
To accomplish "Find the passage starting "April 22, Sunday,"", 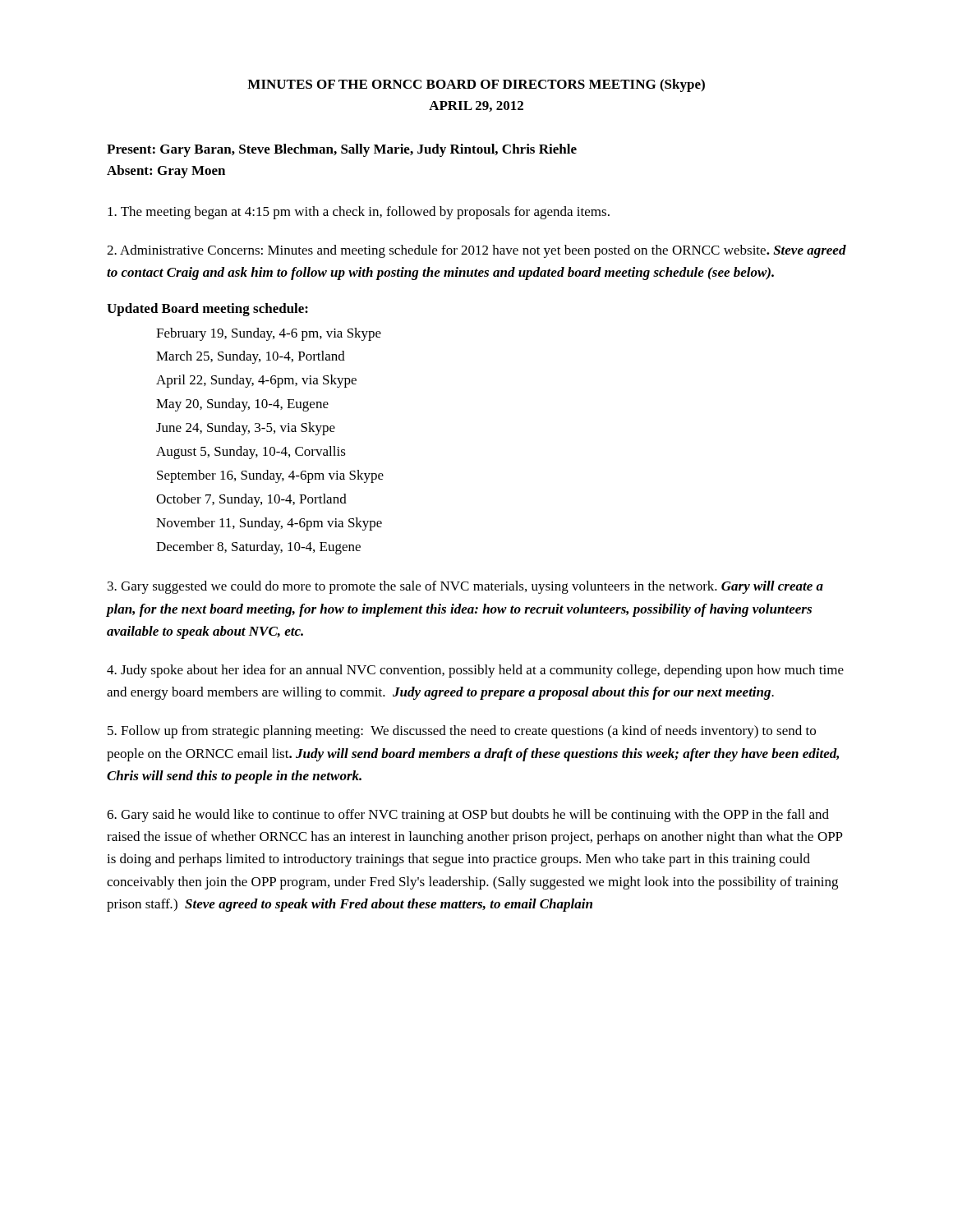I will [256, 380].
